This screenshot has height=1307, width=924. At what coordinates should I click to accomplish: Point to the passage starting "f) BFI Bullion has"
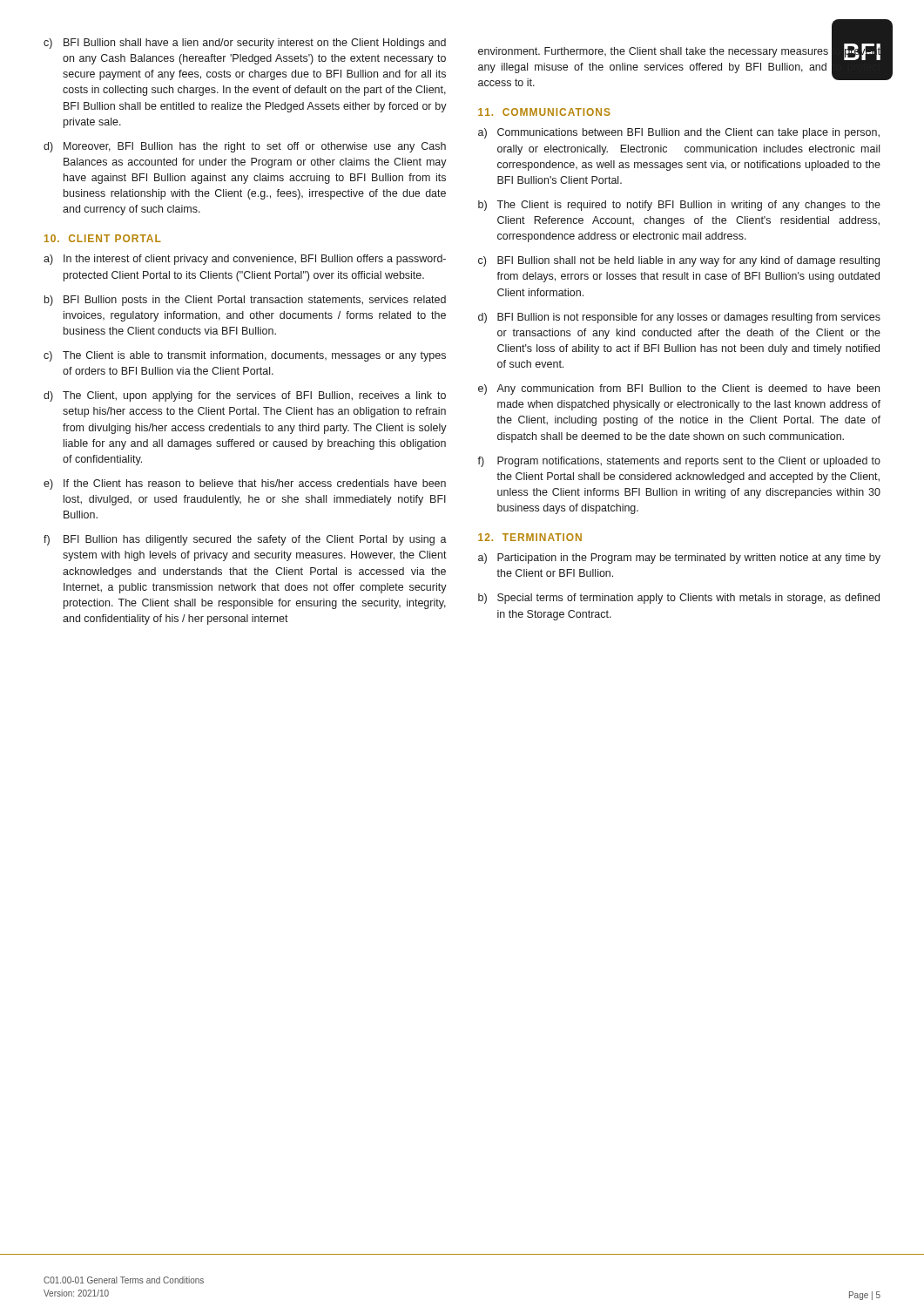pyautogui.click(x=245, y=579)
